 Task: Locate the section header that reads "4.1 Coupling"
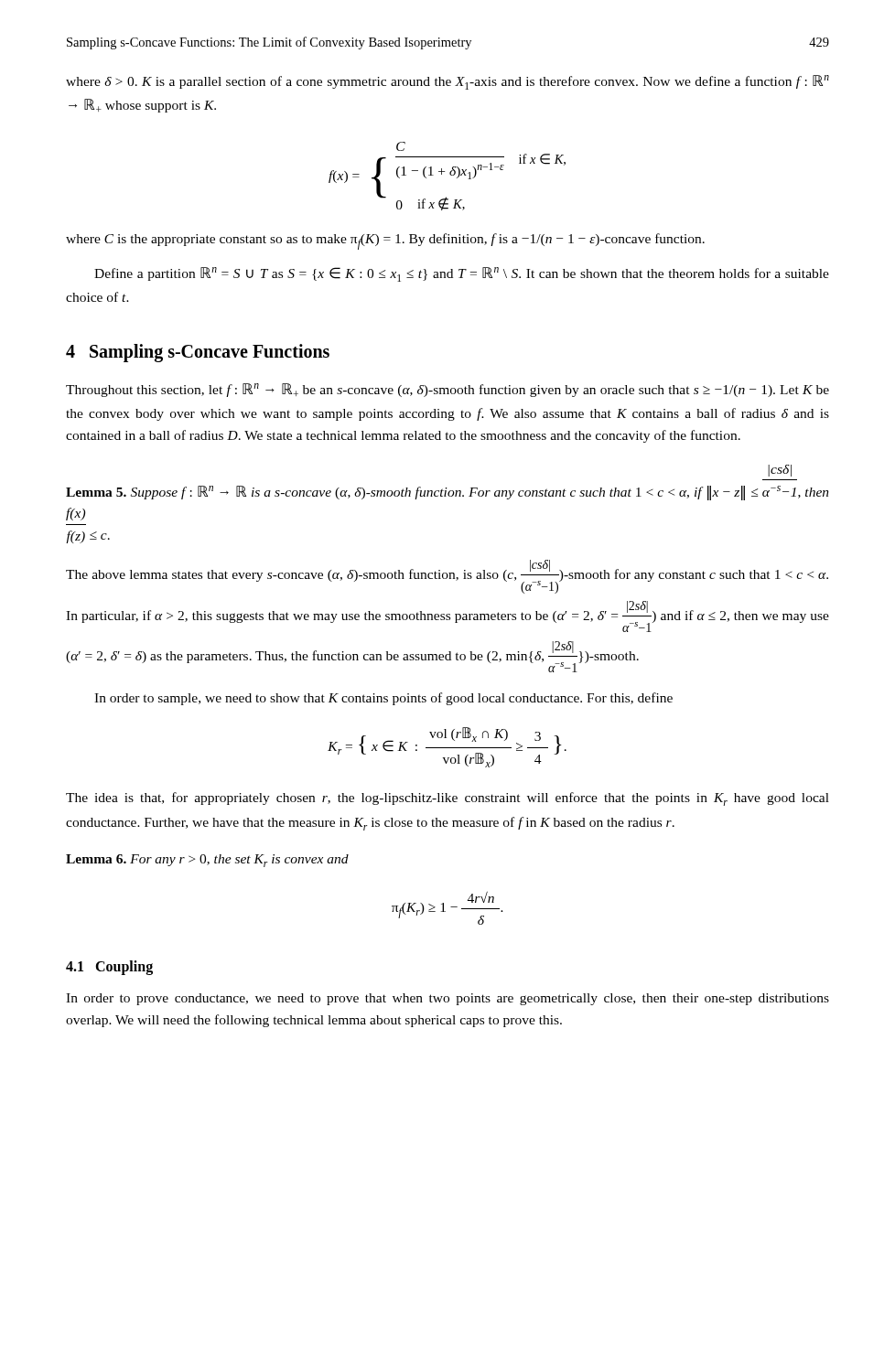point(109,968)
